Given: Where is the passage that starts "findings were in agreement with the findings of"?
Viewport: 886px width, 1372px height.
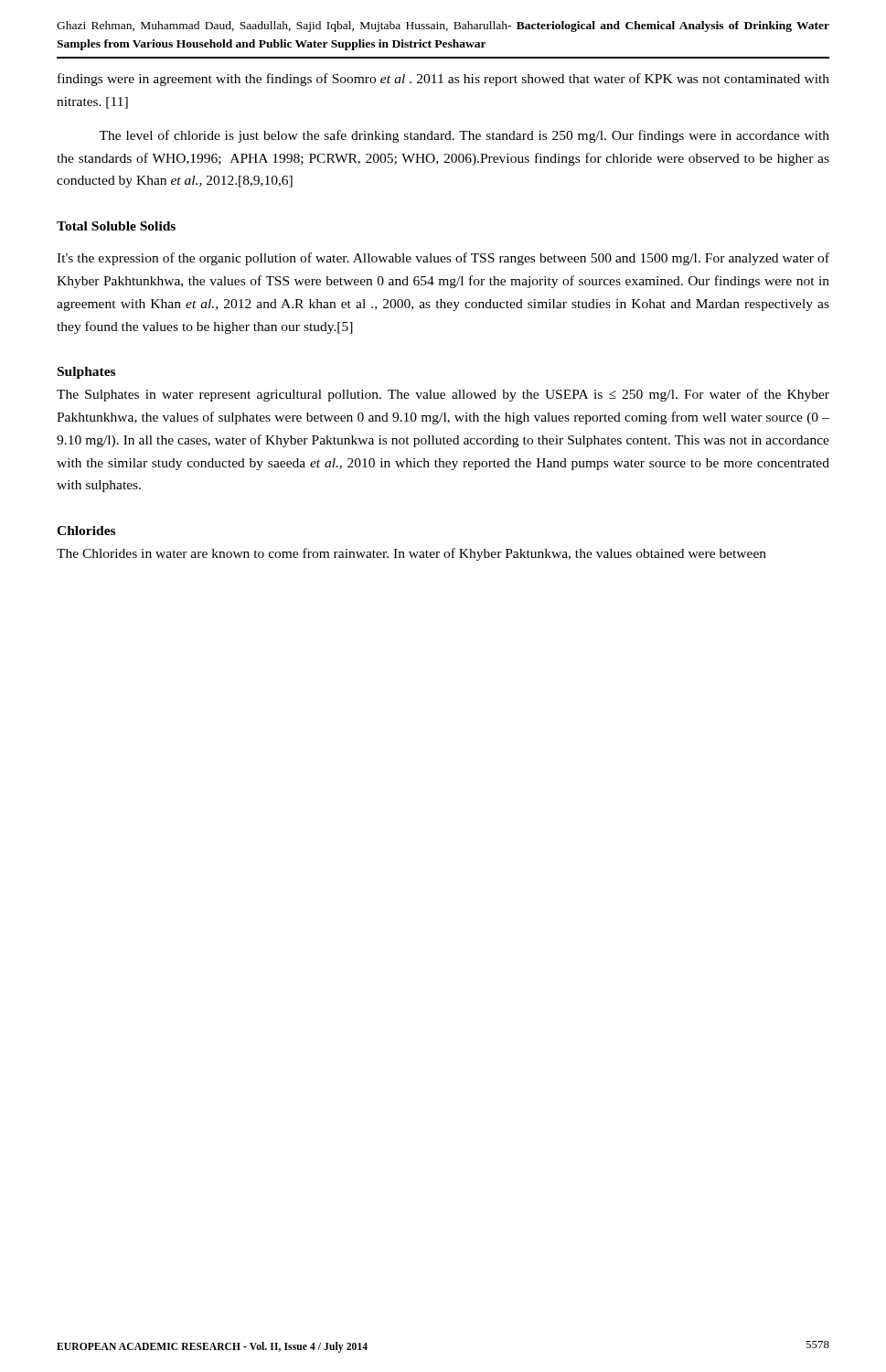Looking at the screenshot, I should pyautogui.click(x=443, y=90).
